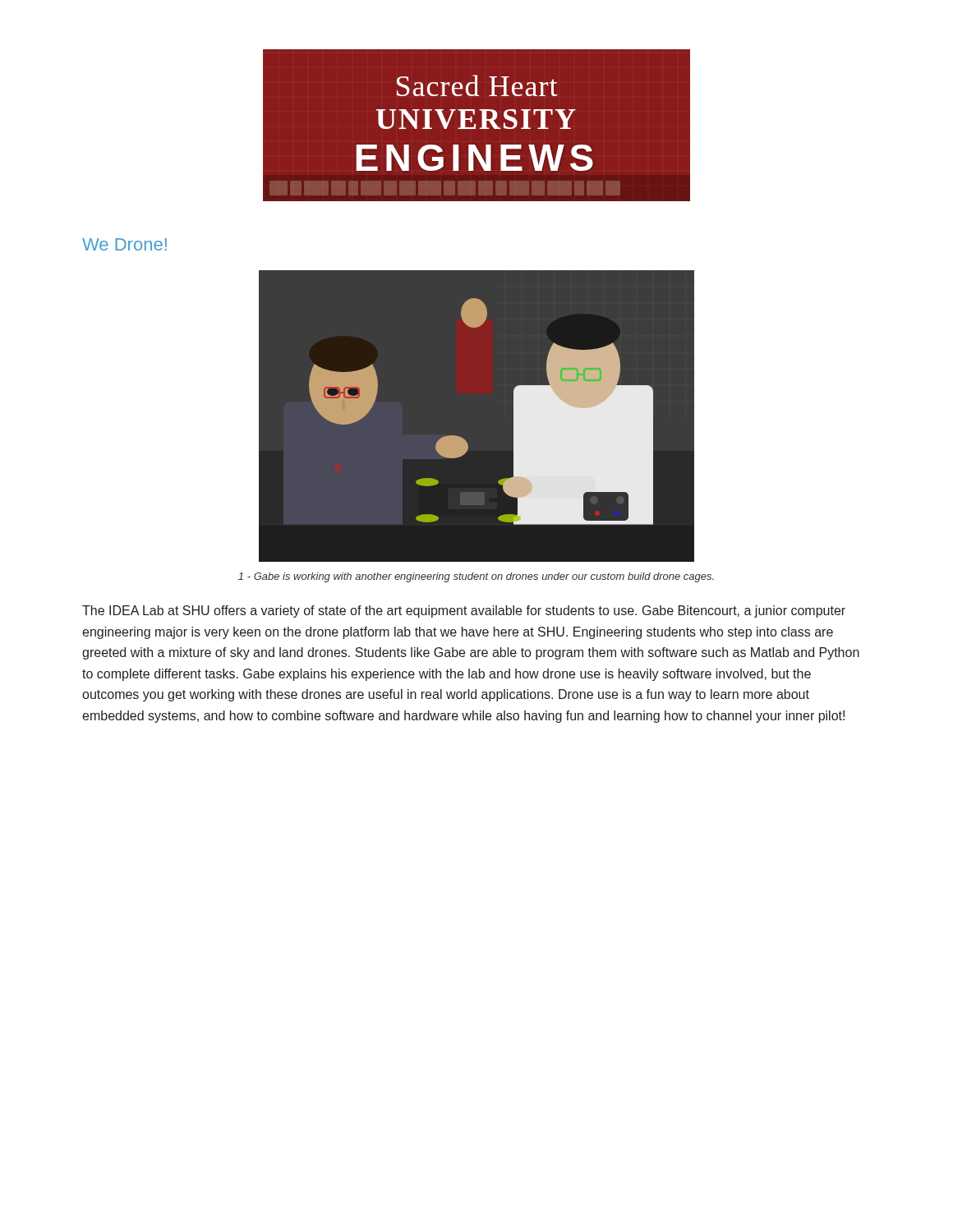Image resolution: width=953 pixels, height=1232 pixels.
Task: Select the logo
Action: point(476,125)
